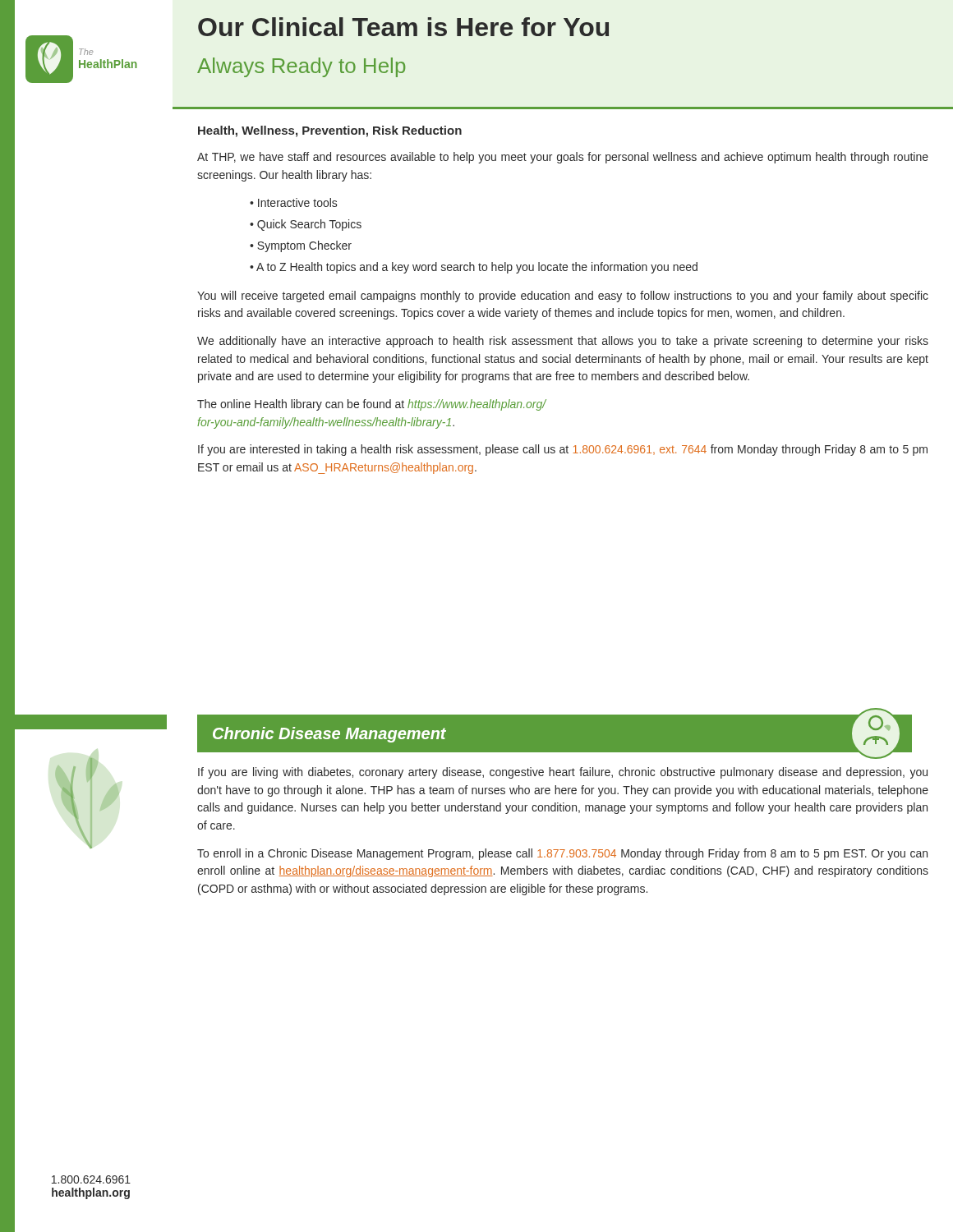953x1232 pixels.
Task: Click where it says "Chronic Disease Management"
Action: click(x=550, y=733)
